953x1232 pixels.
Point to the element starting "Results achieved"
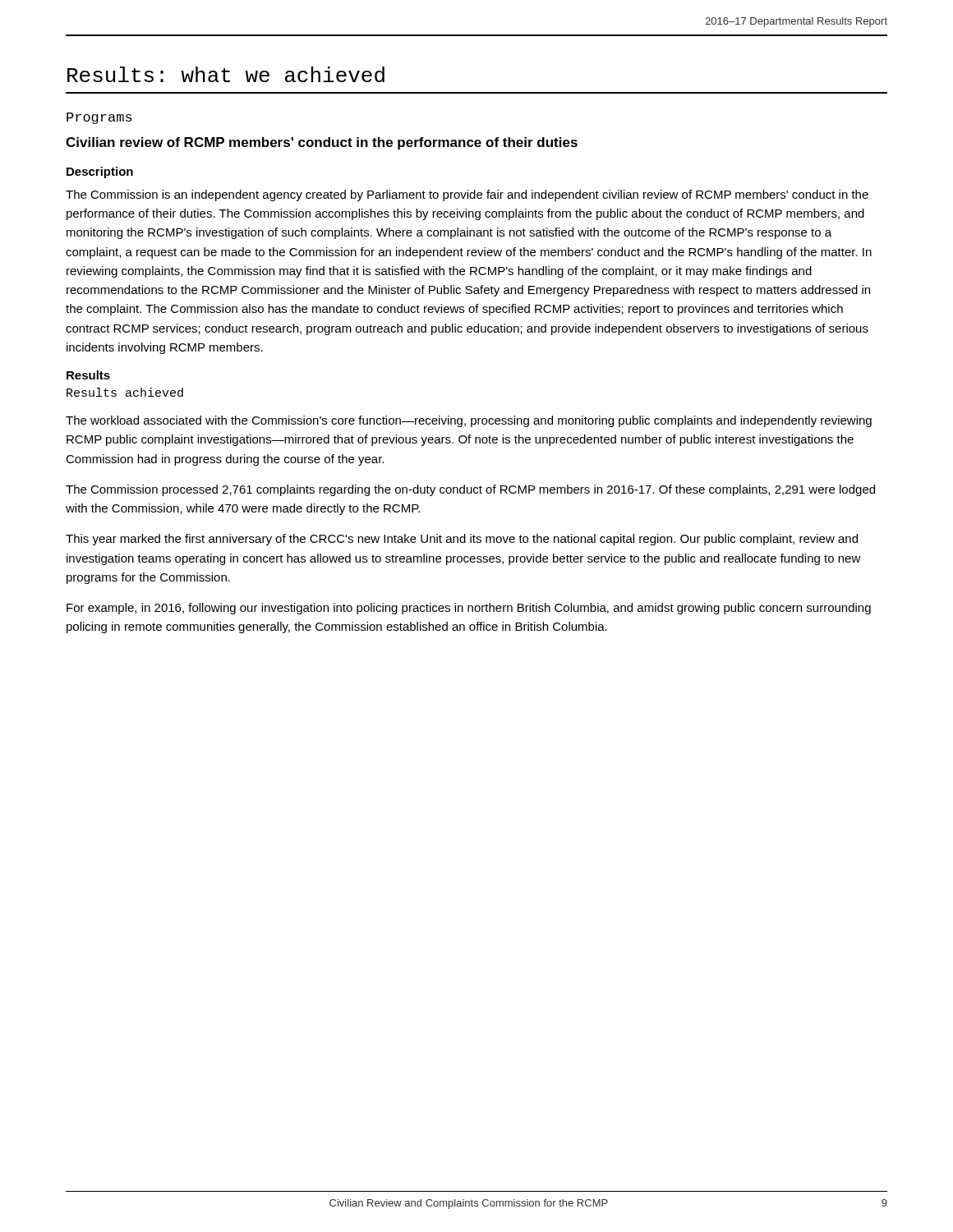coord(125,394)
